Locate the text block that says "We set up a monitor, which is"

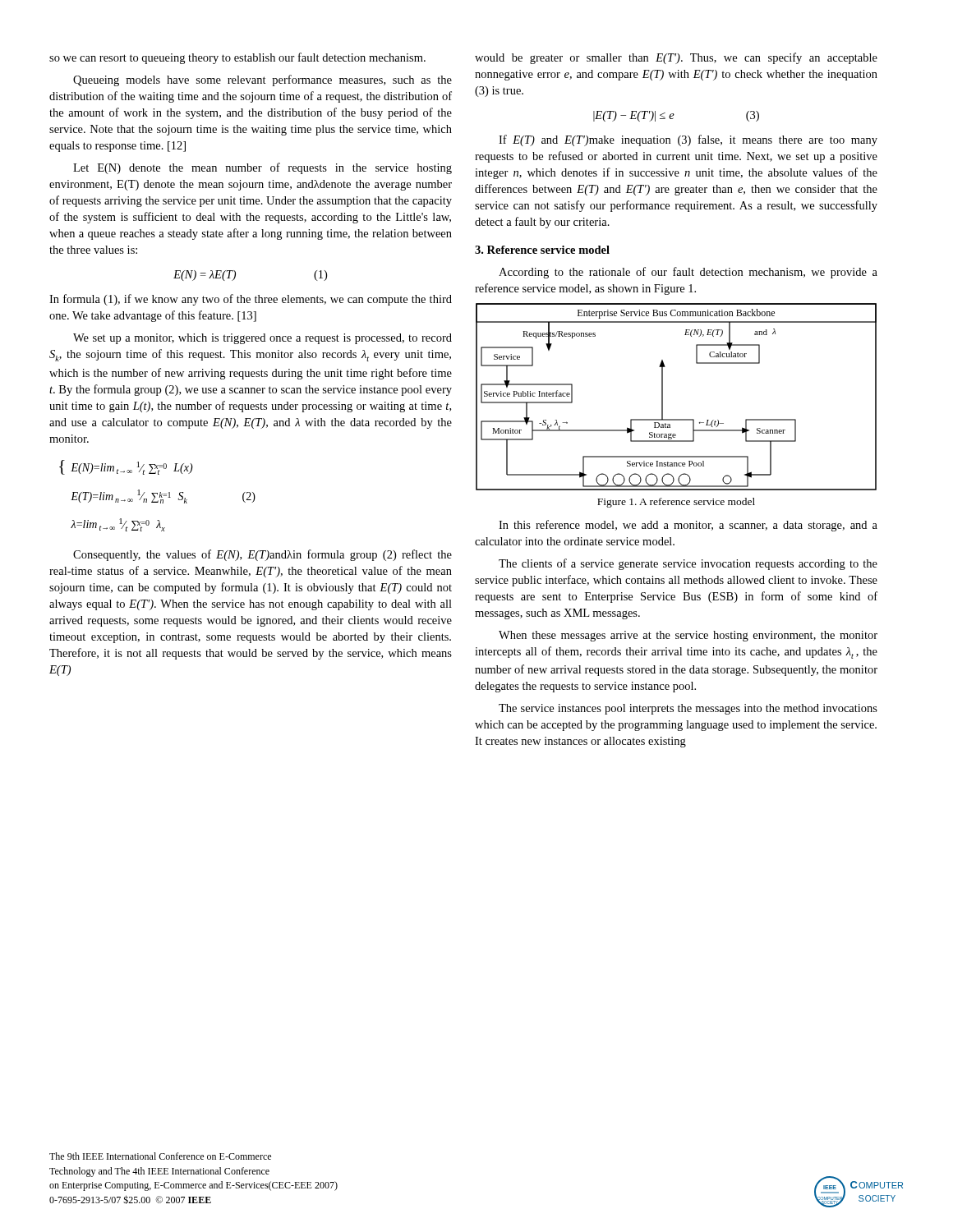tap(251, 388)
